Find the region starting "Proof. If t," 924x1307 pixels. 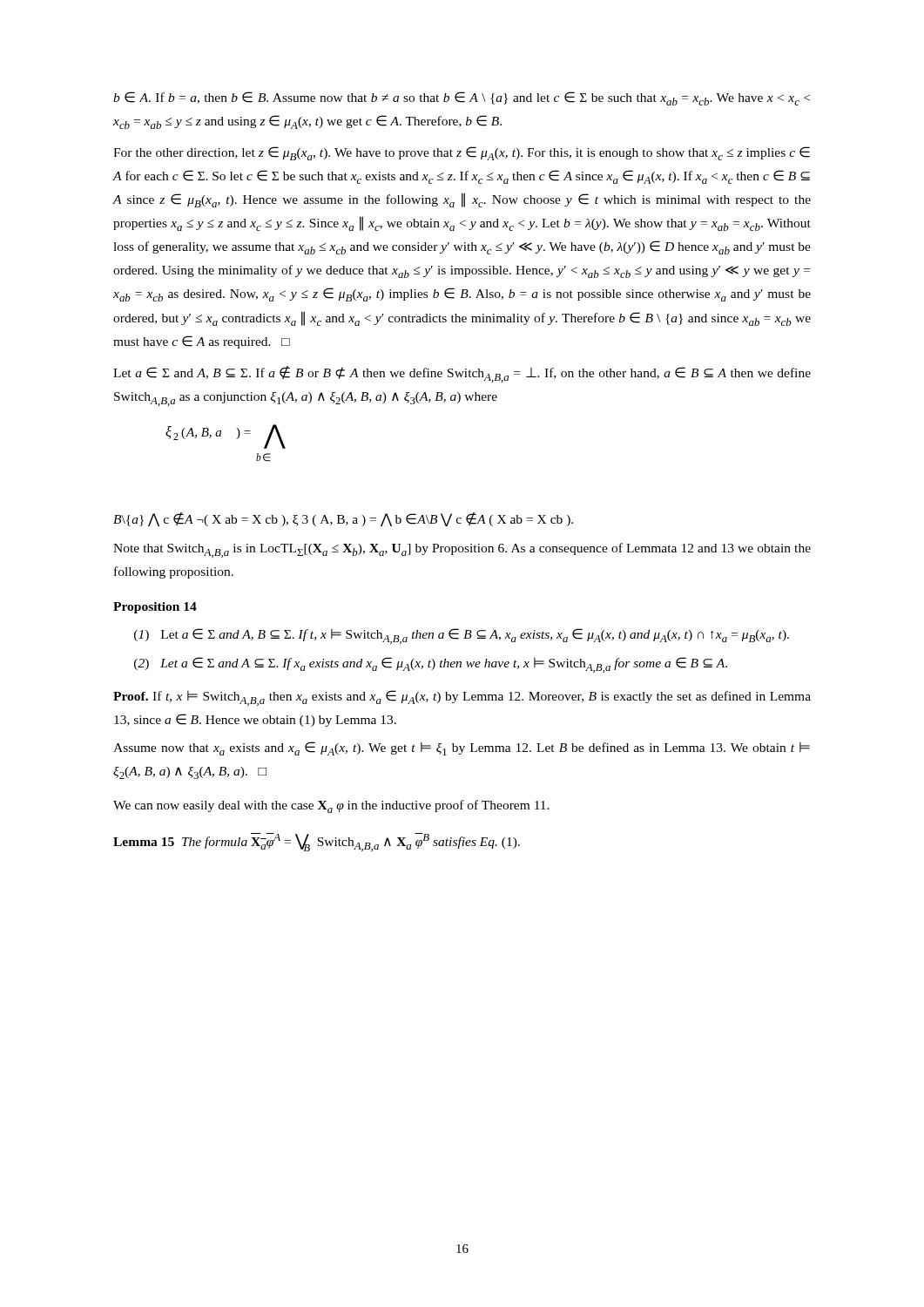462,708
